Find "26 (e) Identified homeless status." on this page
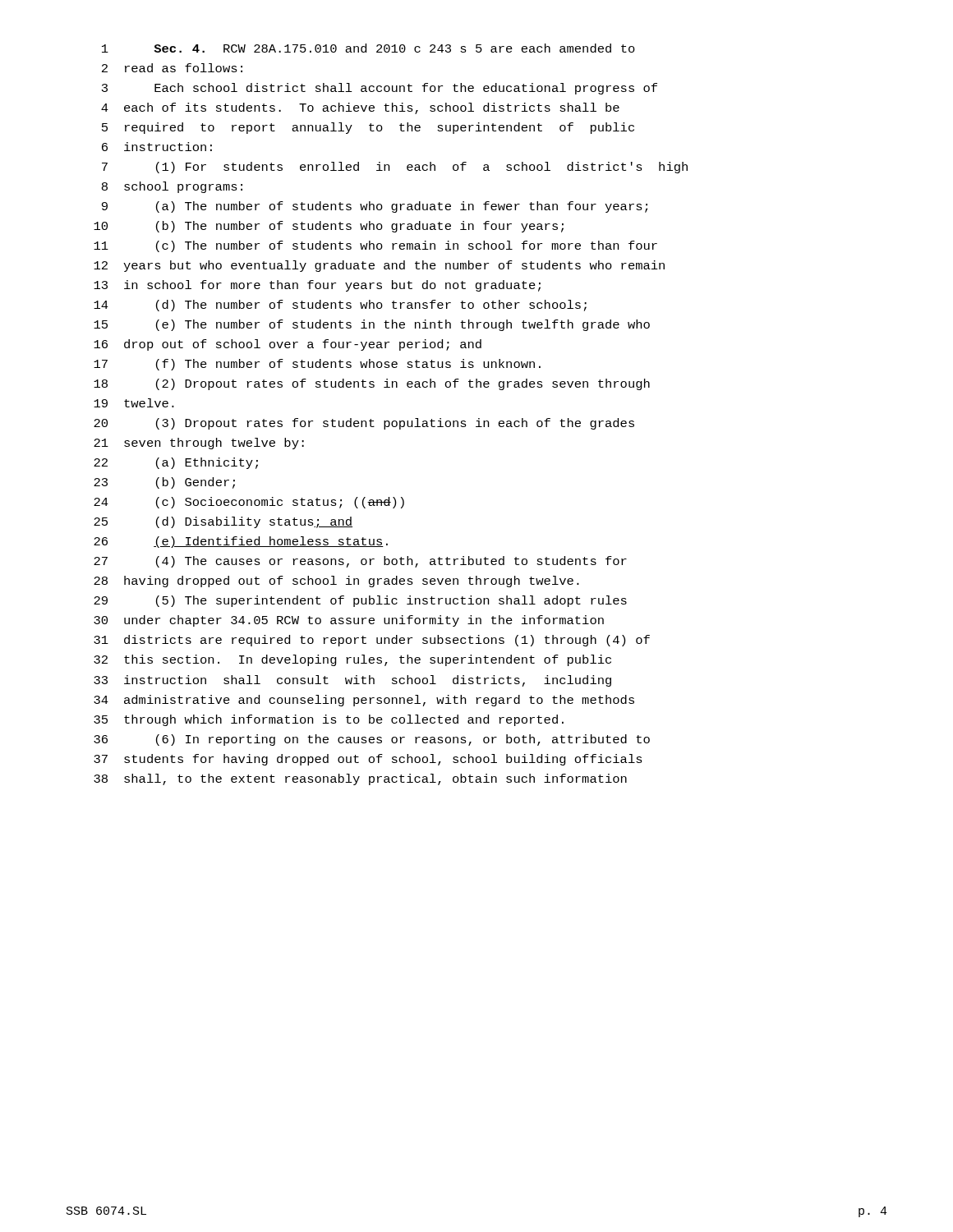The width and height of the screenshot is (953, 1232). coord(241,542)
